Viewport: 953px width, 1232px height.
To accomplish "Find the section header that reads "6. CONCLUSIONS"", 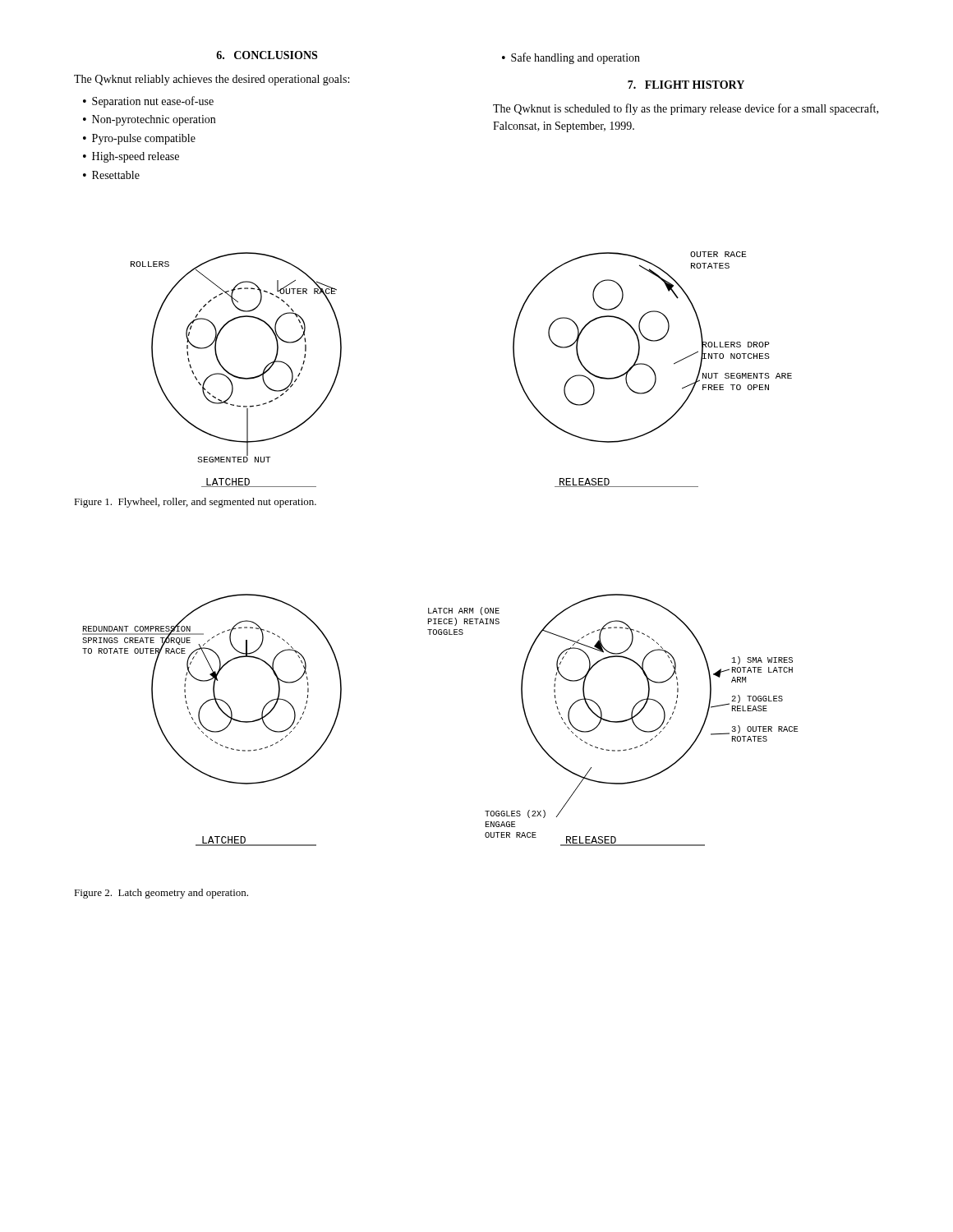I will tap(267, 55).
